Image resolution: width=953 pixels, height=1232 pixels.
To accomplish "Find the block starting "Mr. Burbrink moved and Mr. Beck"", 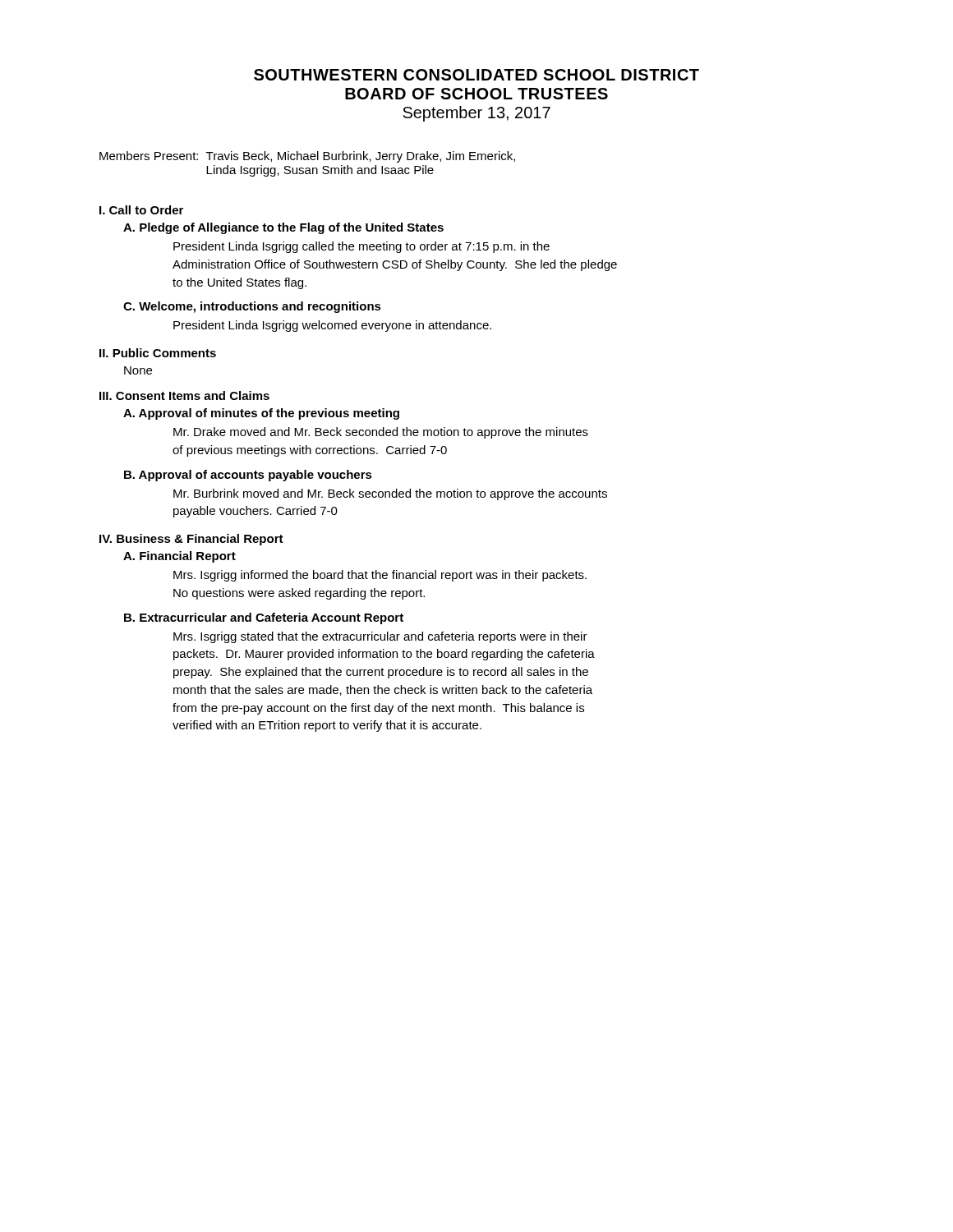I will pos(390,502).
